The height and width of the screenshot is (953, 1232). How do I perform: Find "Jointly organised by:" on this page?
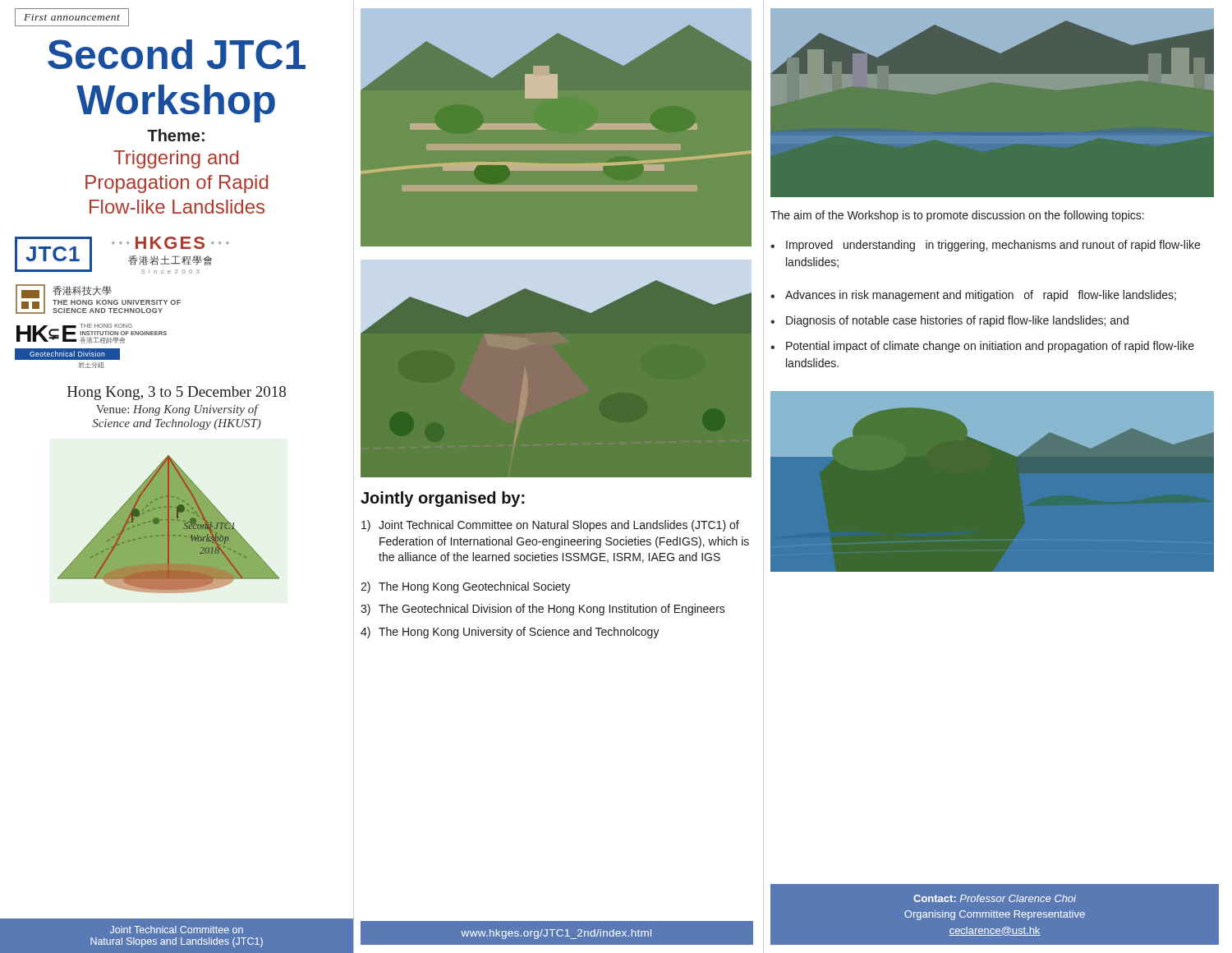pos(443,498)
